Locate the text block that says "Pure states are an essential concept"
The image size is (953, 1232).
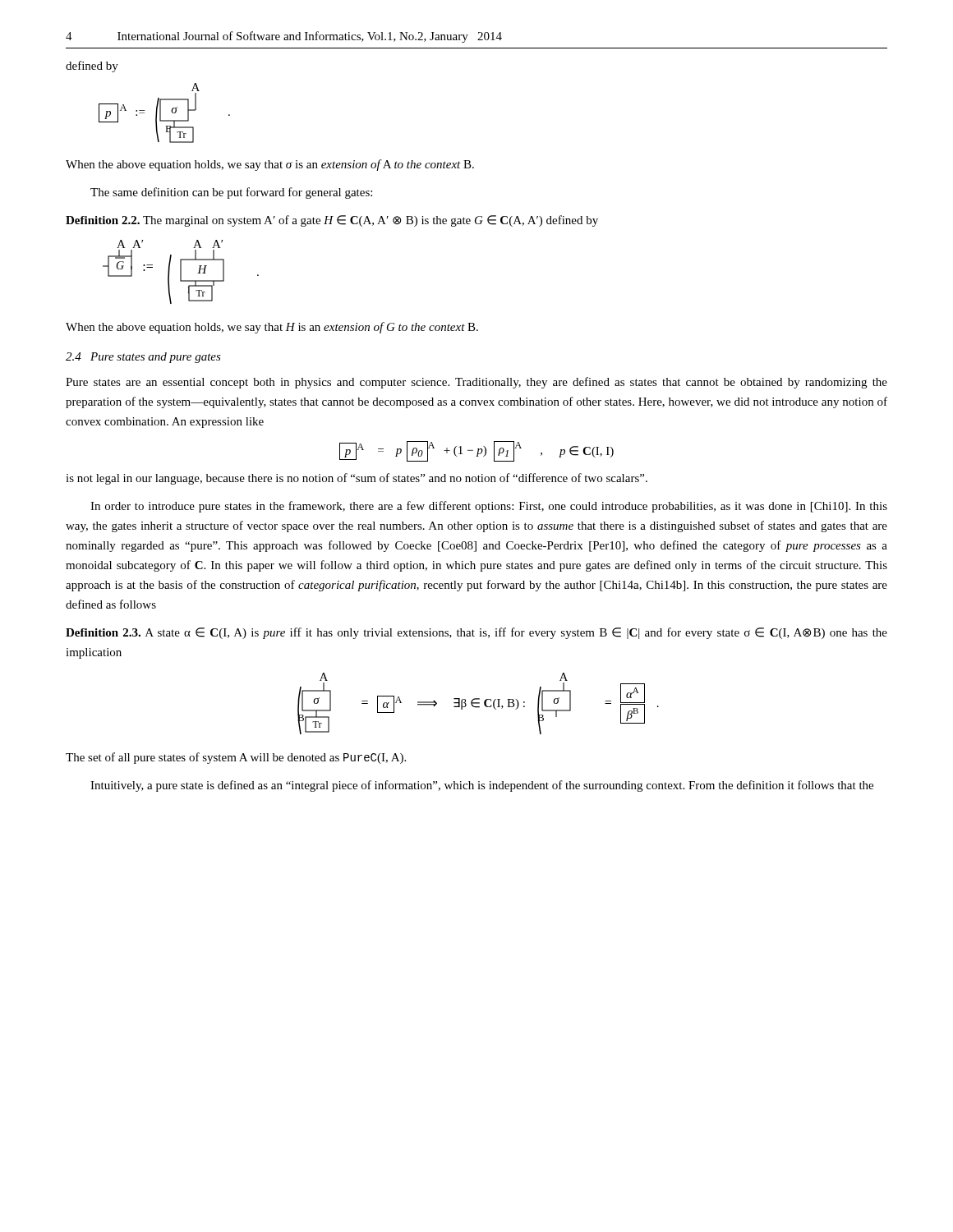pos(476,402)
